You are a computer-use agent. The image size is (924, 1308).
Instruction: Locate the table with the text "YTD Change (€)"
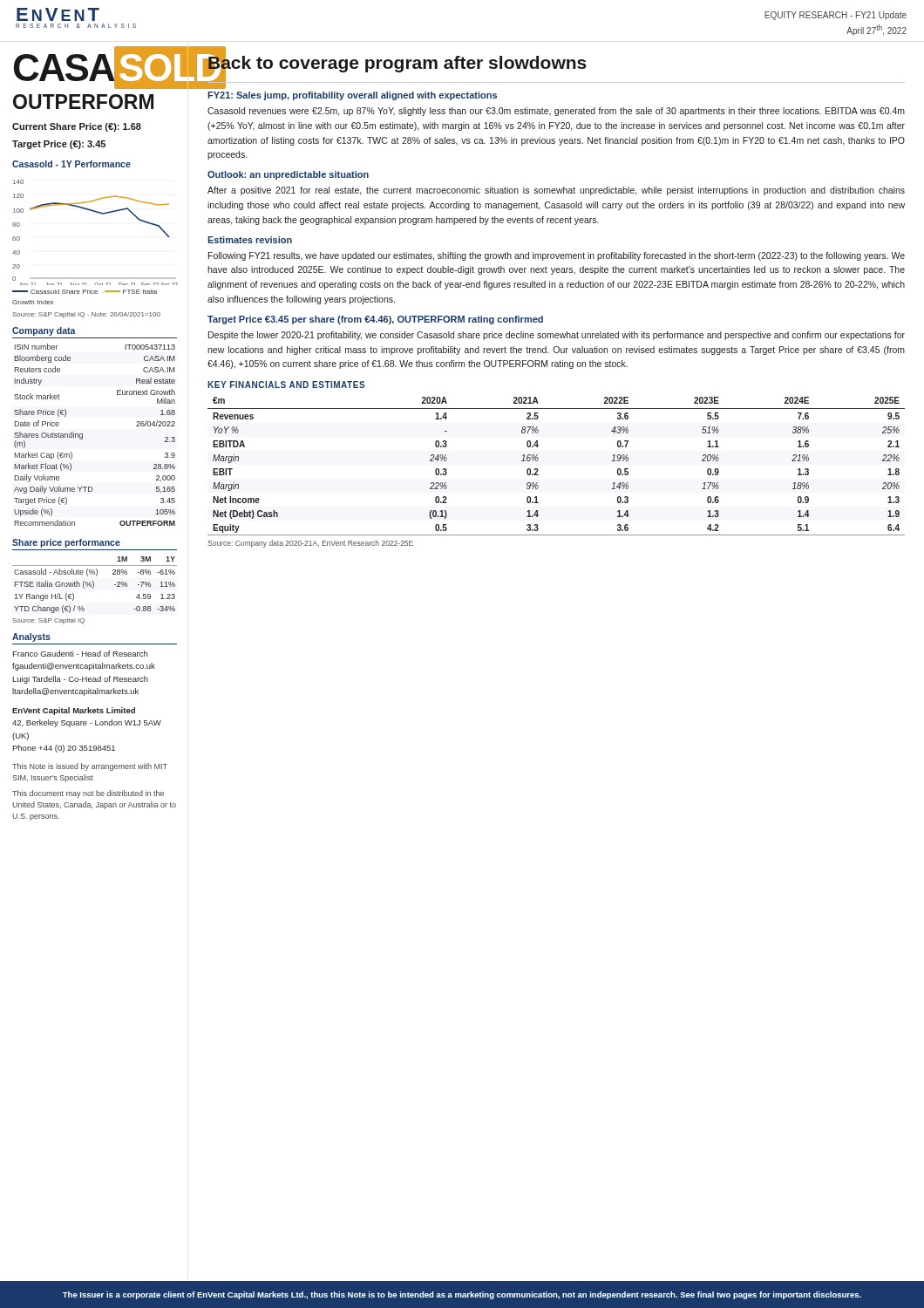(x=95, y=584)
